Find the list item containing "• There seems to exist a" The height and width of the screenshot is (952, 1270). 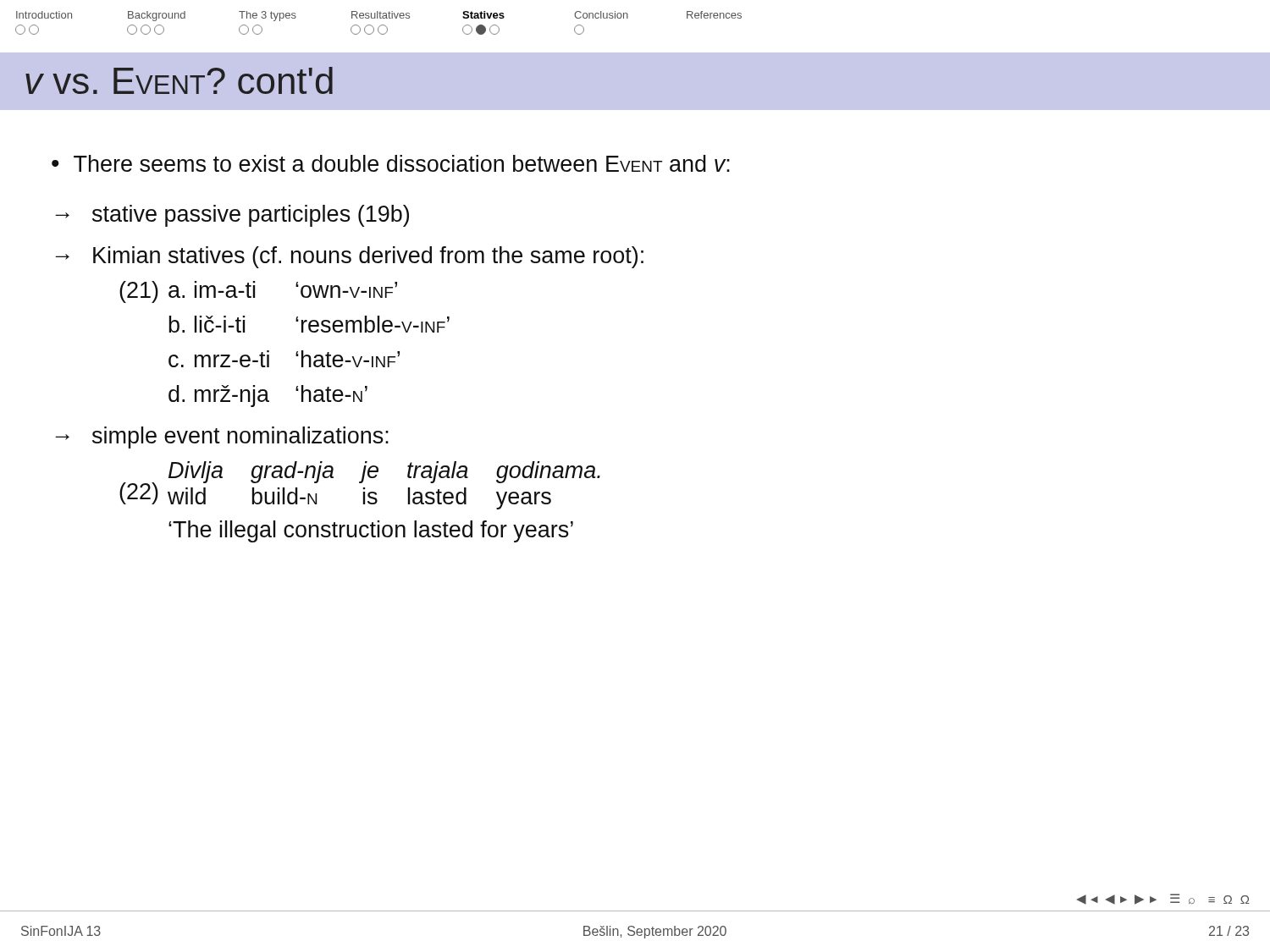tap(391, 164)
